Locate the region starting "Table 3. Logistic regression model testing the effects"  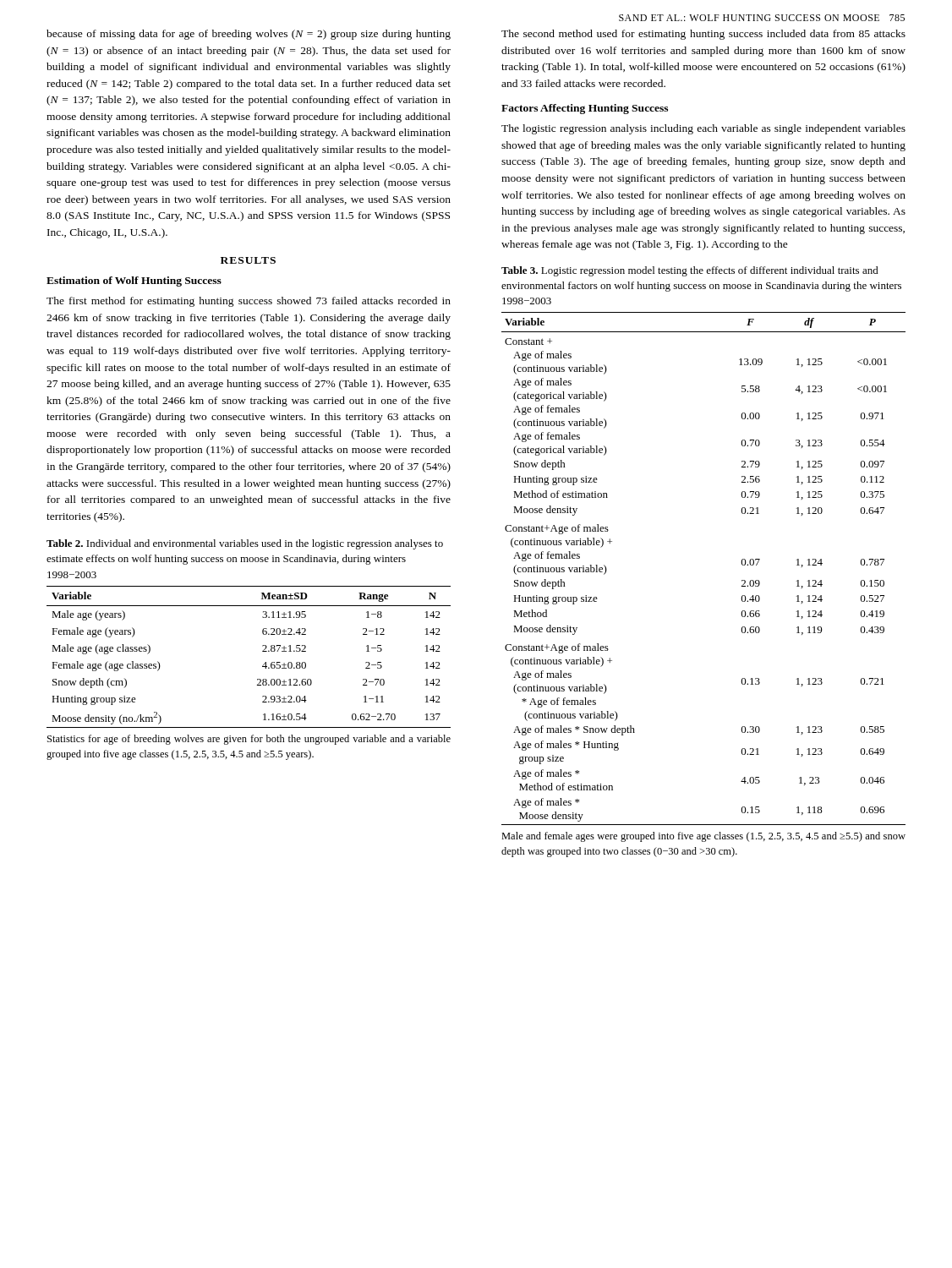click(x=702, y=285)
